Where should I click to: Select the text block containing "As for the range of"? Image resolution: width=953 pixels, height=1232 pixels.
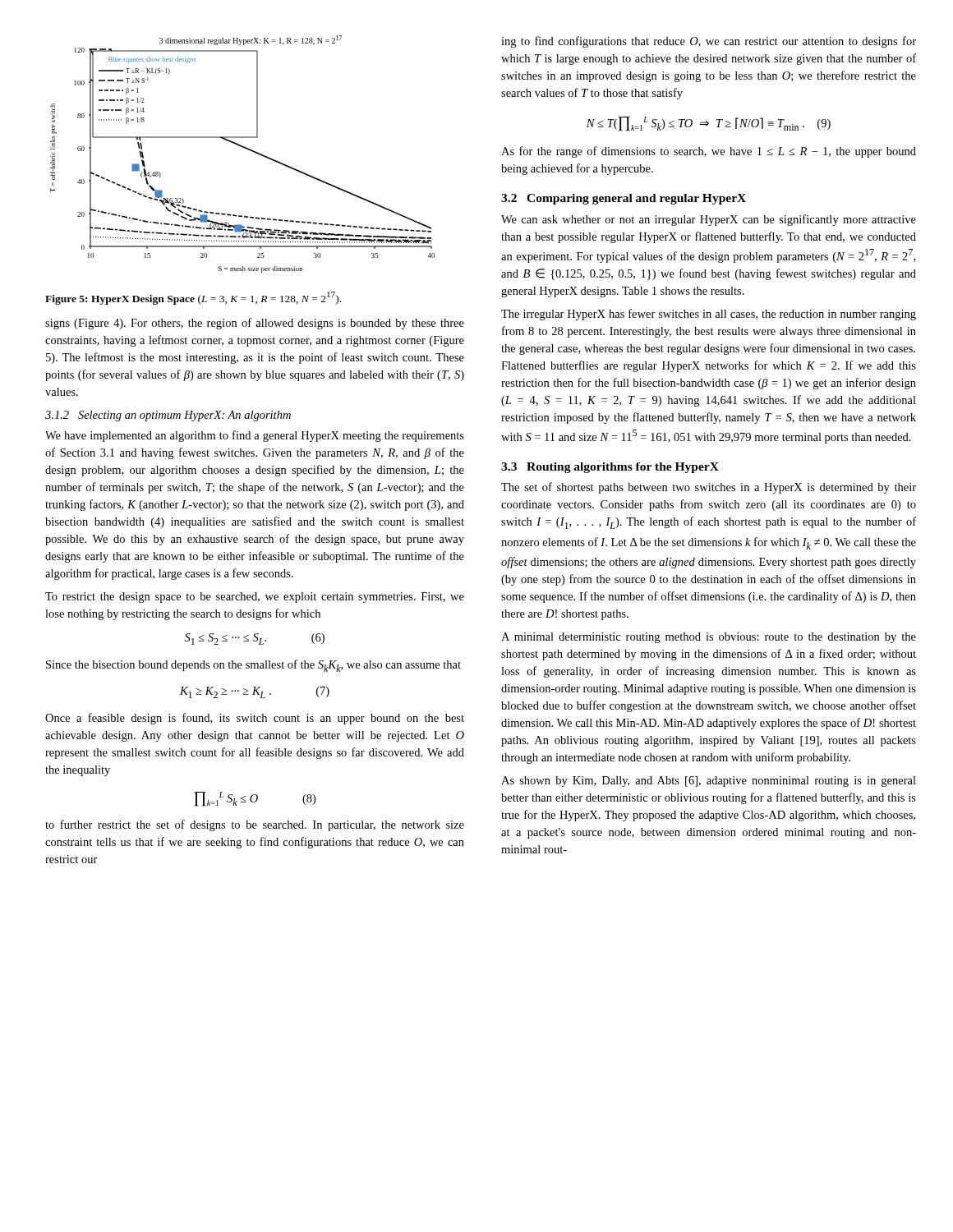click(709, 161)
